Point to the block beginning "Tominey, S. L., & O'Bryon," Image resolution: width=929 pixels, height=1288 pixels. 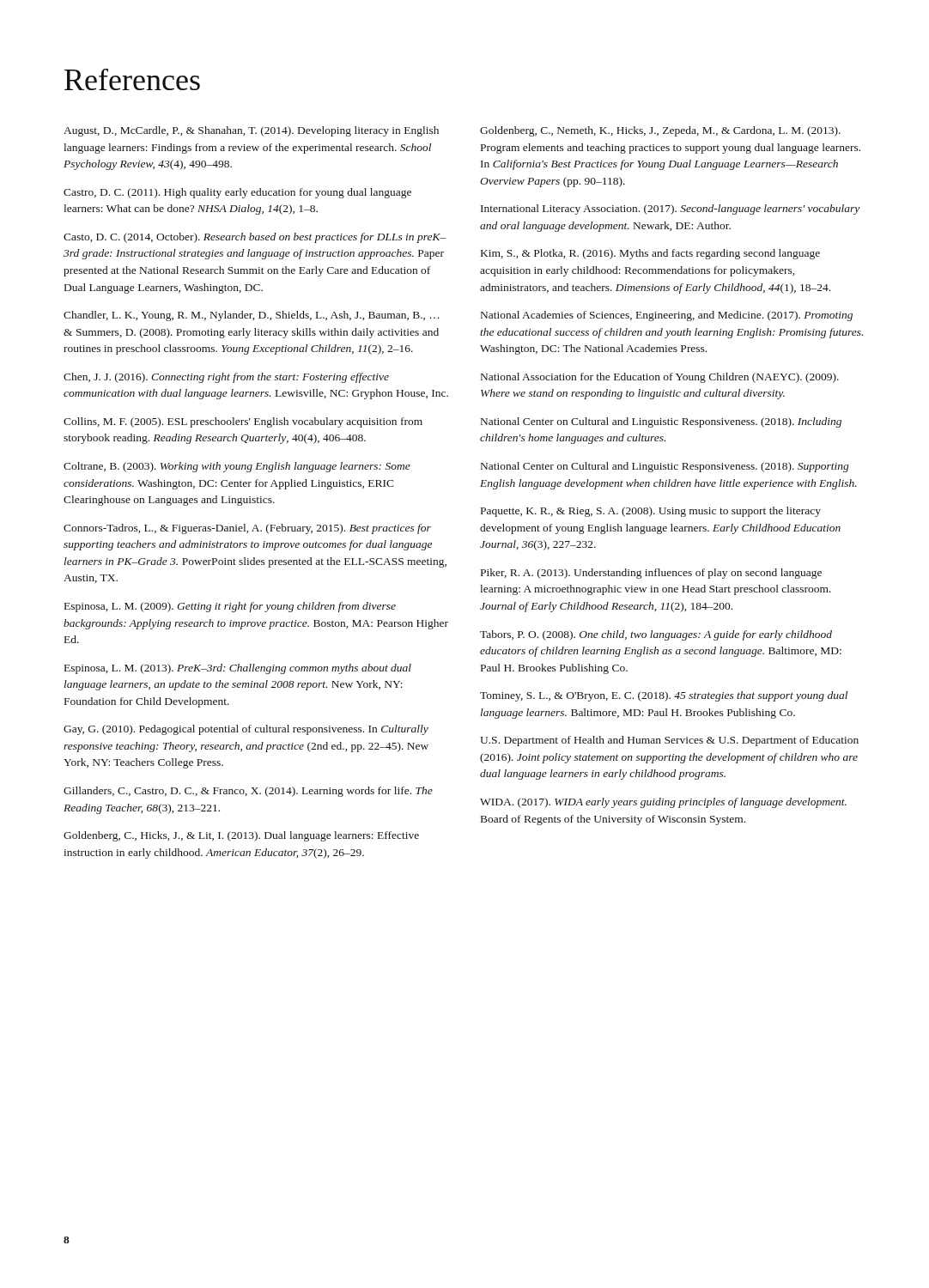tap(664, 704)
